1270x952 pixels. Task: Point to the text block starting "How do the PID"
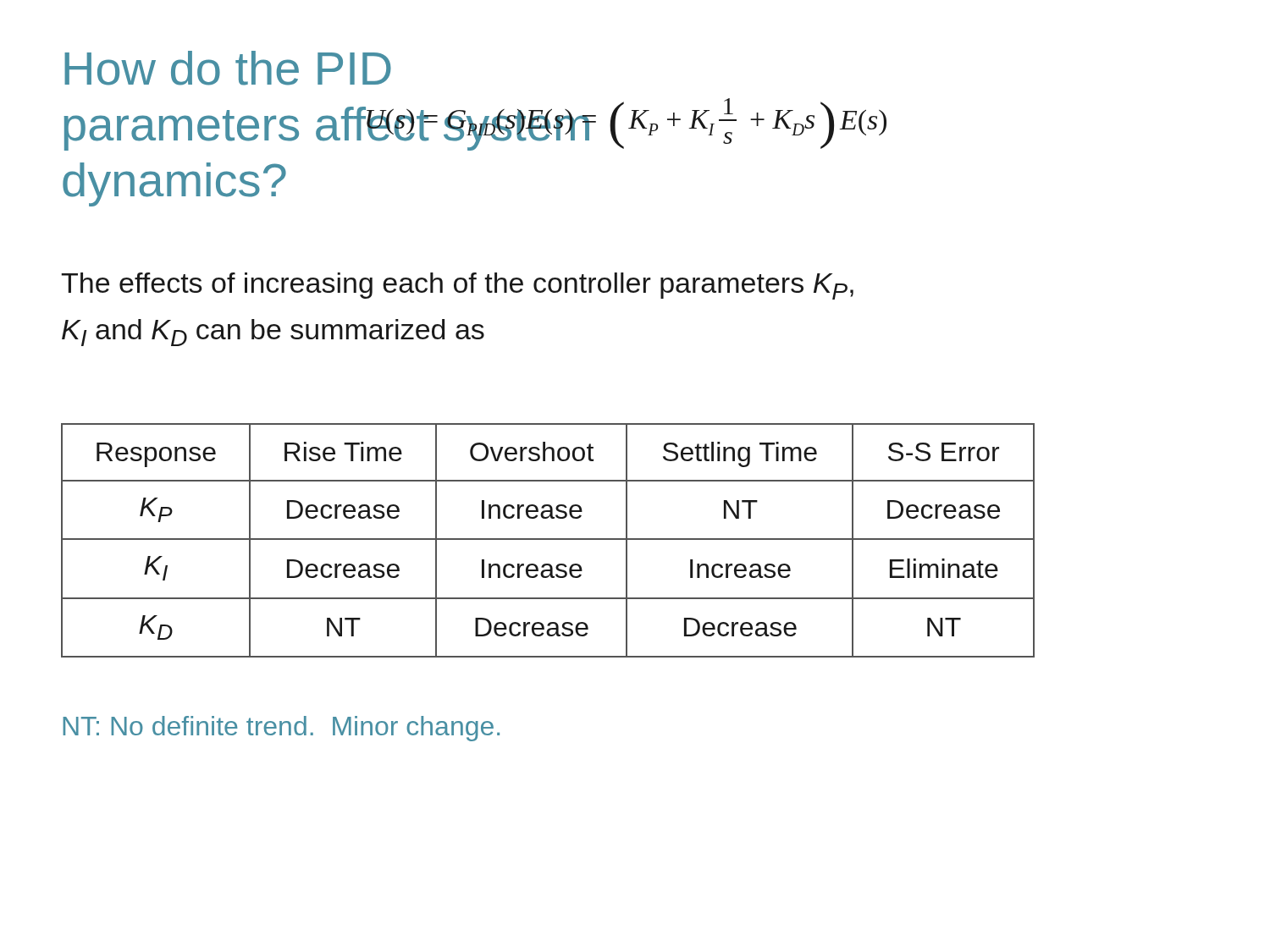click(x=327, y=124)
